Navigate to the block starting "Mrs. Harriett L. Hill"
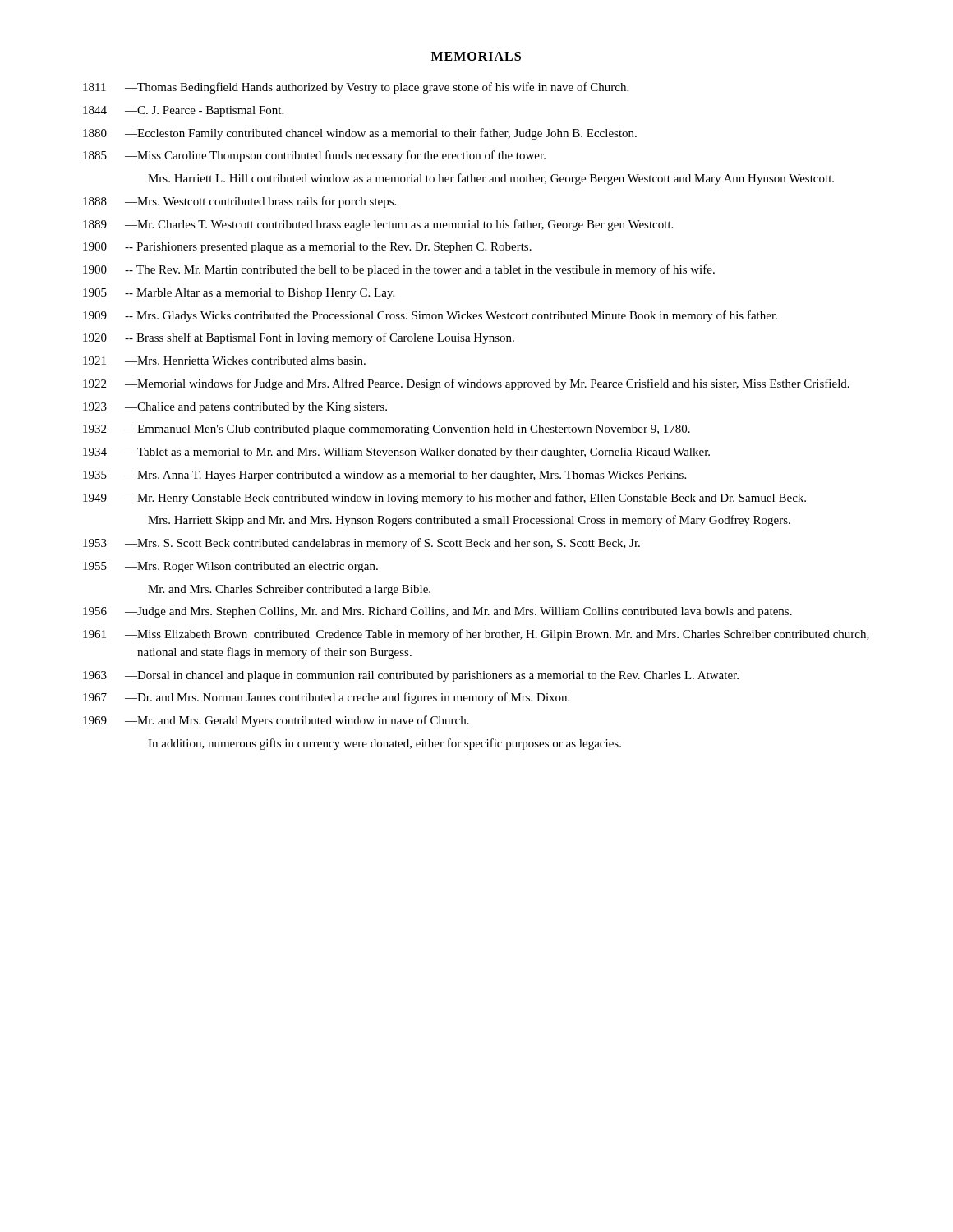Viewport: 953px width, 1232px height. pos(491,178)
